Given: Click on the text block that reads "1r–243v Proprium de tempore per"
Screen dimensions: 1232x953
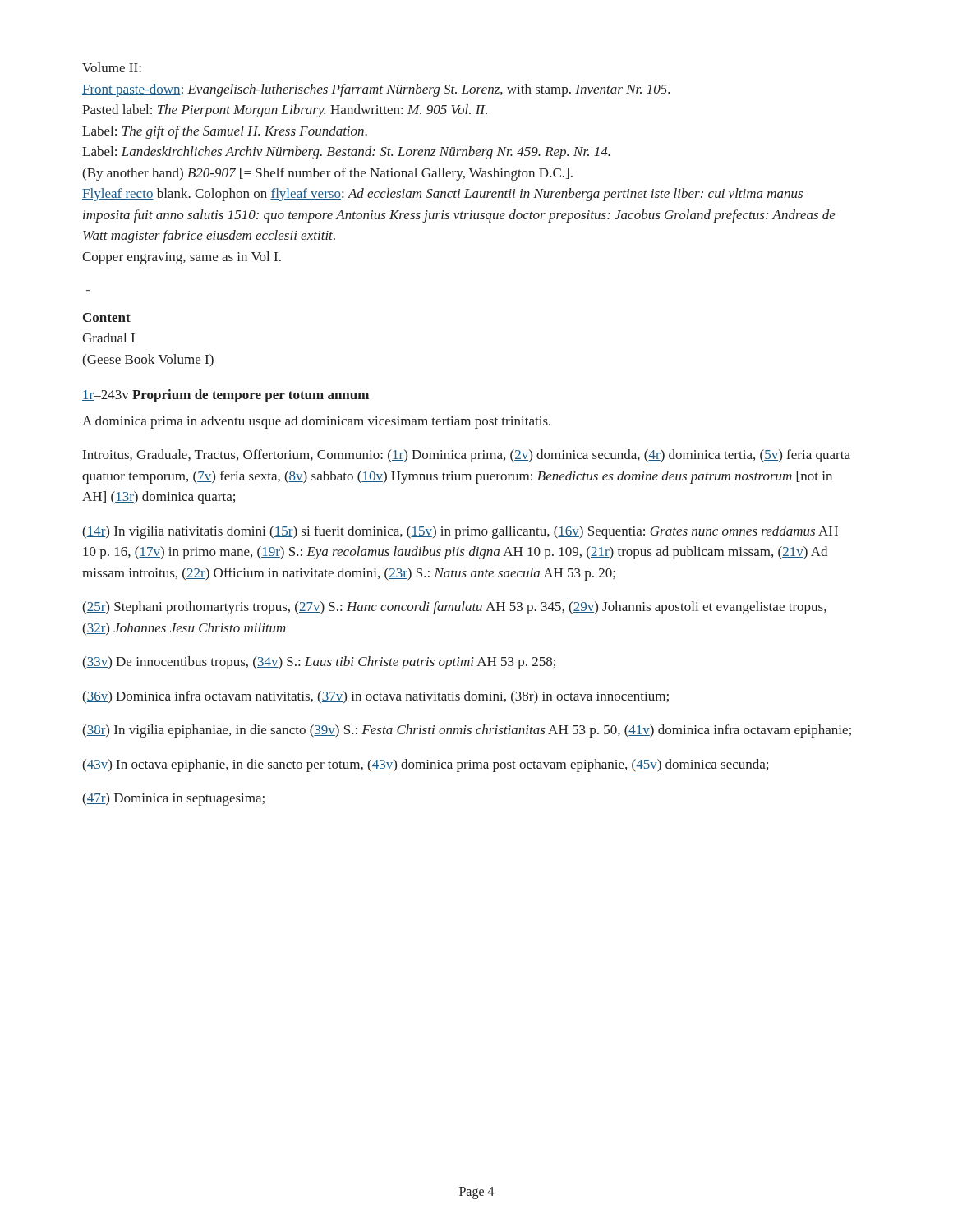Looking at the screenshot, I should [x=226, y=395].
